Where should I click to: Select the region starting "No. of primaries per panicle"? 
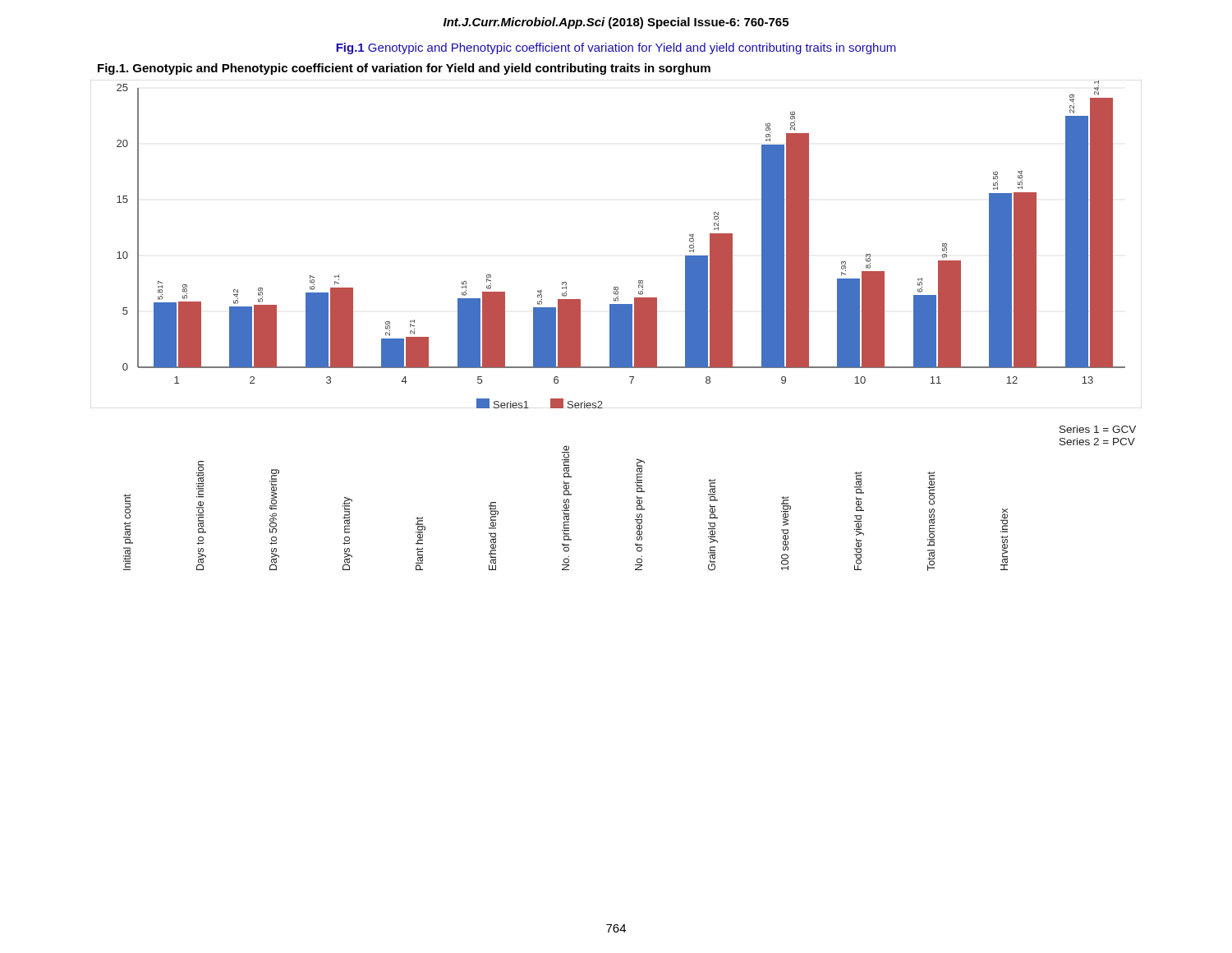tap(565, 508)
